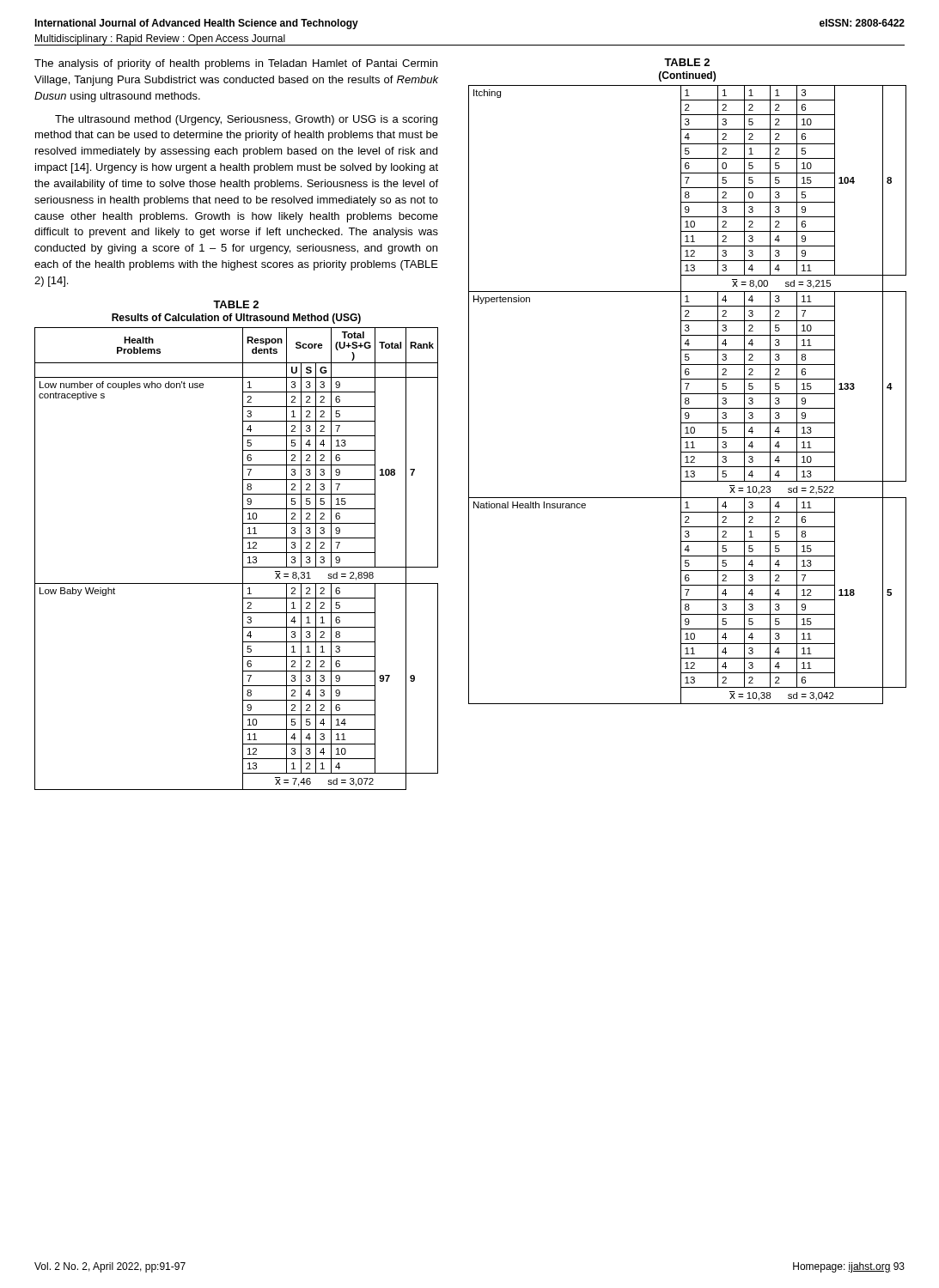Click on the table containing "x̅ = 8,00"
Image resolution: width=939 pixels, height=1288 pixels.
pyautogui.click(x=687, y=395)
